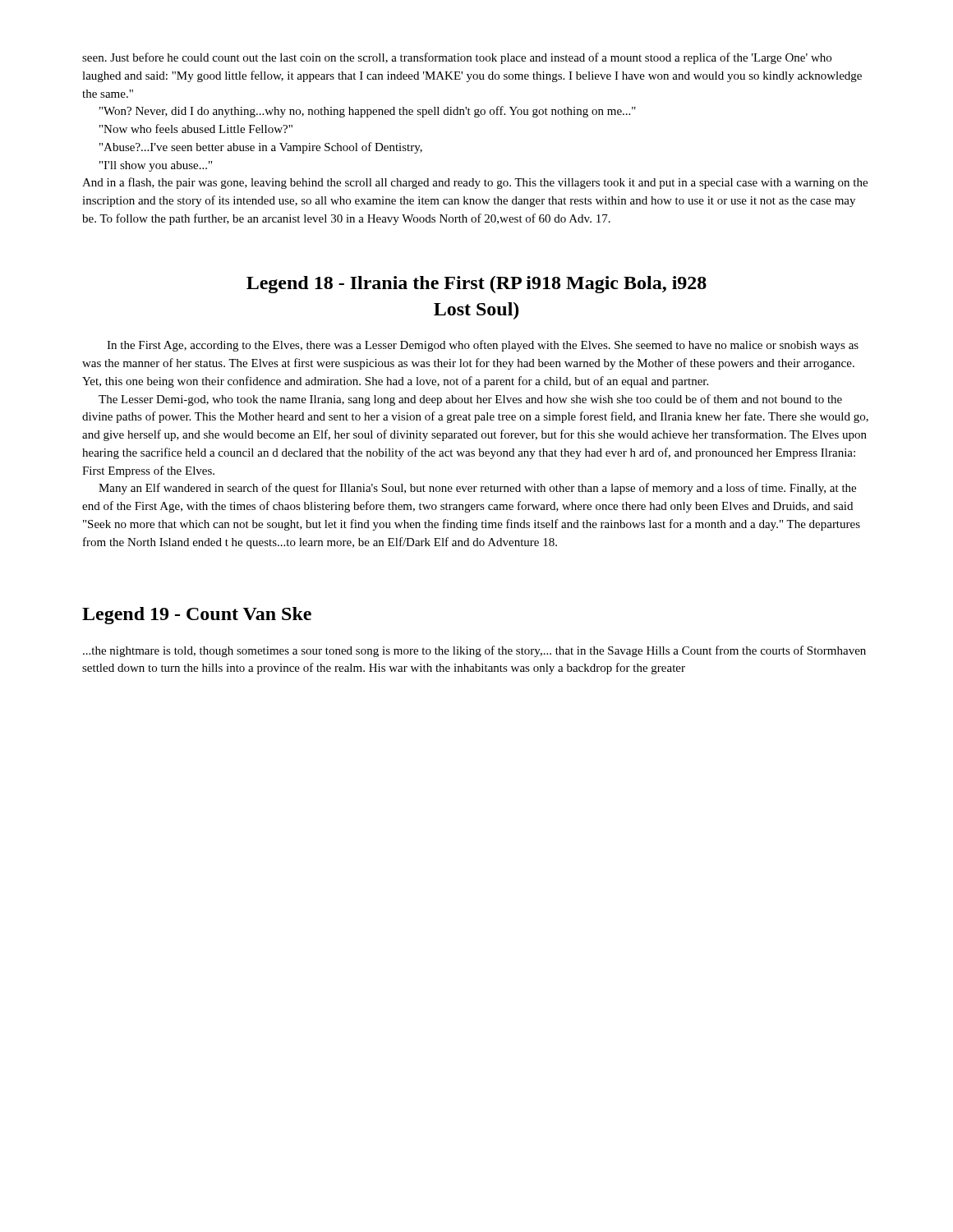Locate the text starting "In the First Age, according to the"
The height and width of the screenshot is (1232, 953).
(476, 444)
